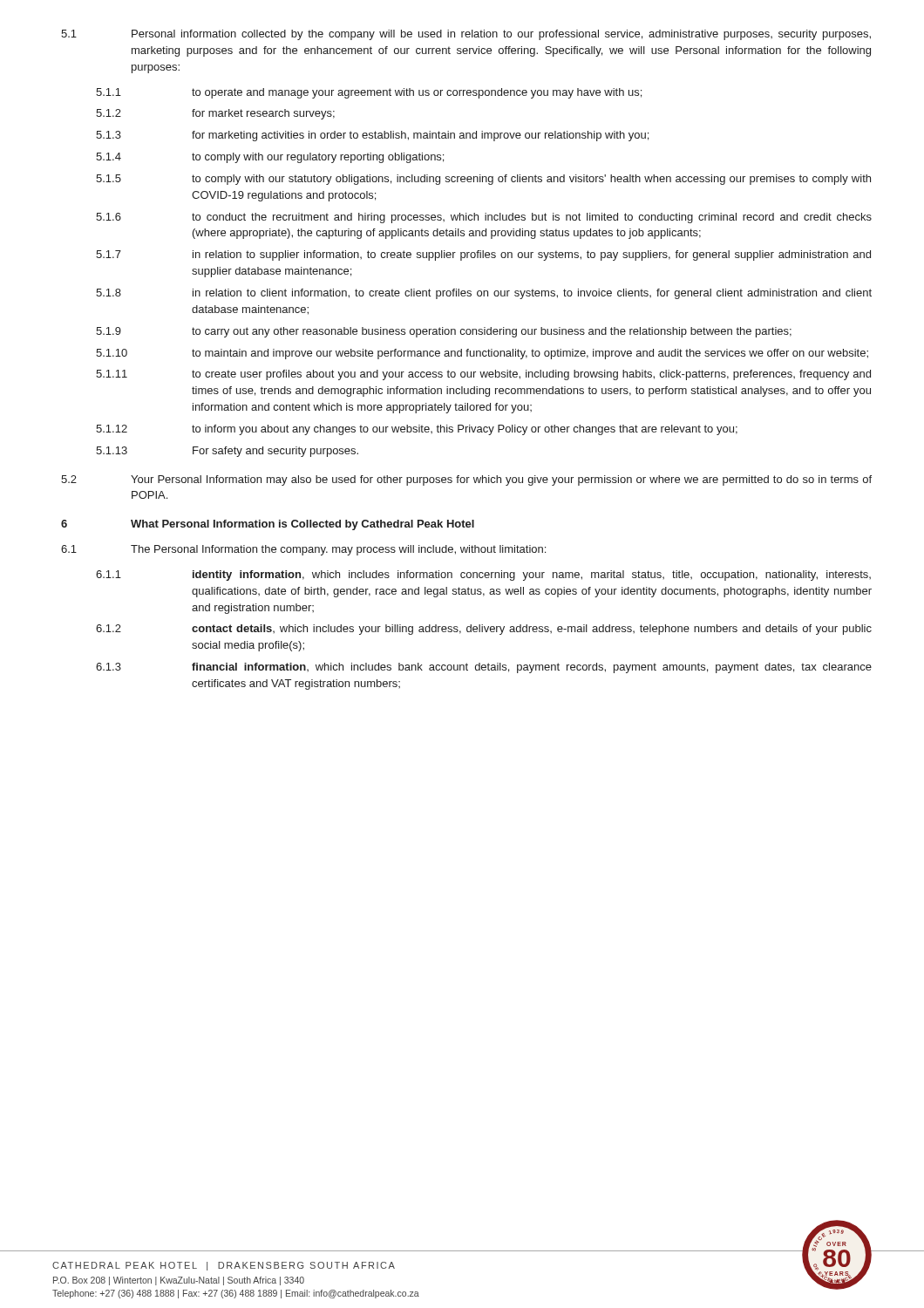The image size is (924, 1308).
Task: Find the block on this page that starts "6.1.2 contact details, which includes"
Action: coord(462,638)
